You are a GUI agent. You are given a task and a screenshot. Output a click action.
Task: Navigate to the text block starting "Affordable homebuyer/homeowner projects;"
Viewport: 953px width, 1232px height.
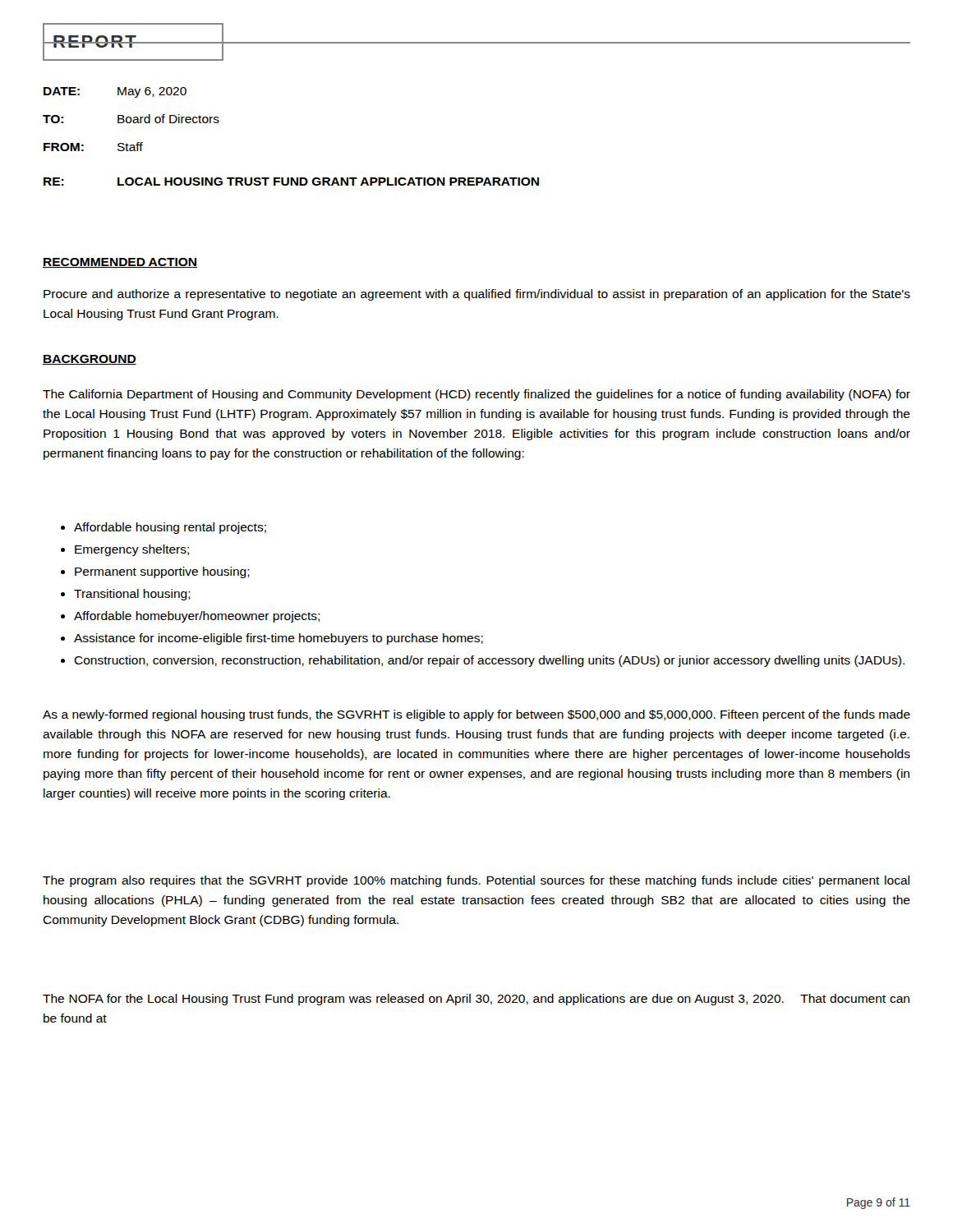coord(190,617)
